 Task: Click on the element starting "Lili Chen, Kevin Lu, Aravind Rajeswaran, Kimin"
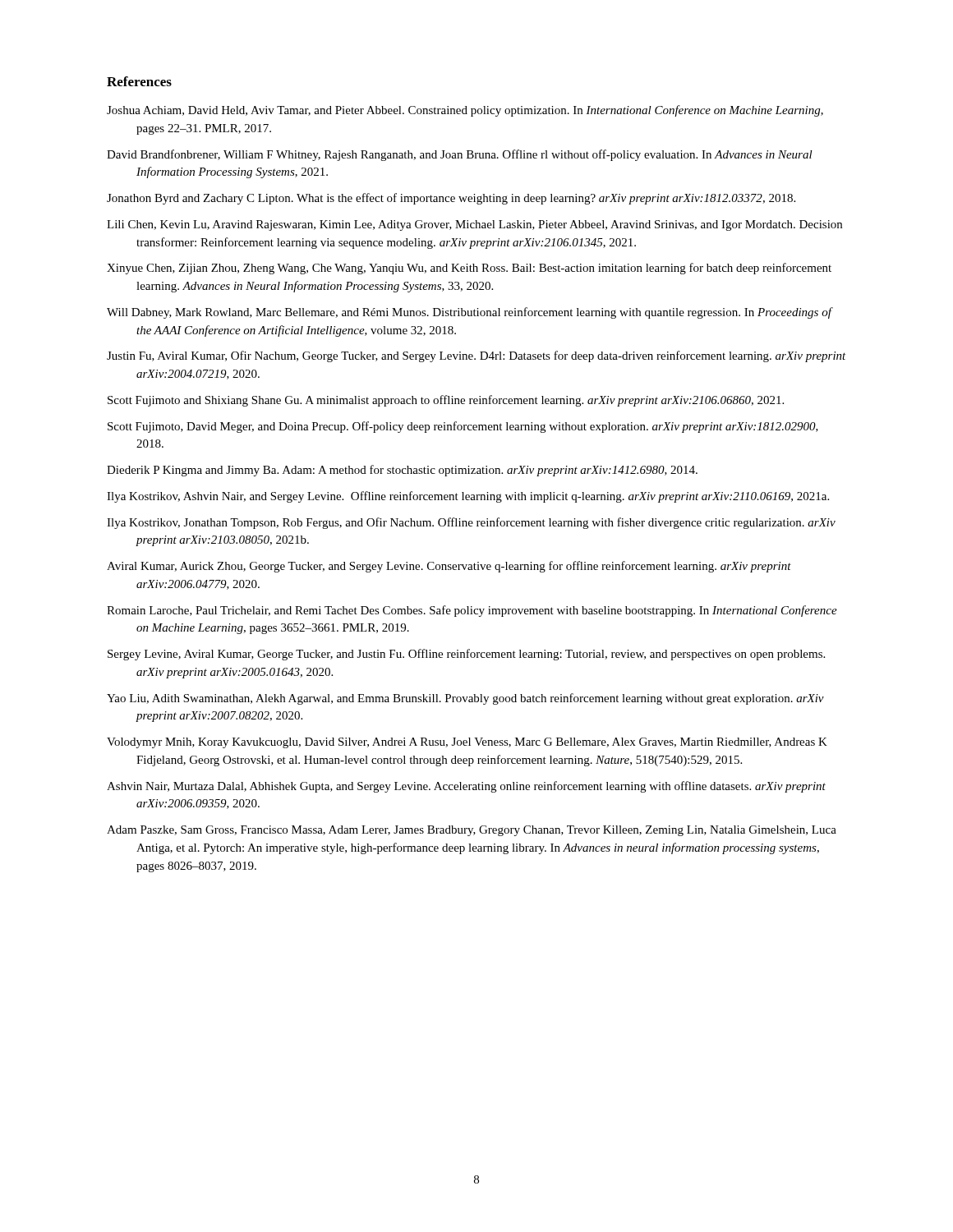(x=475, y=233)
